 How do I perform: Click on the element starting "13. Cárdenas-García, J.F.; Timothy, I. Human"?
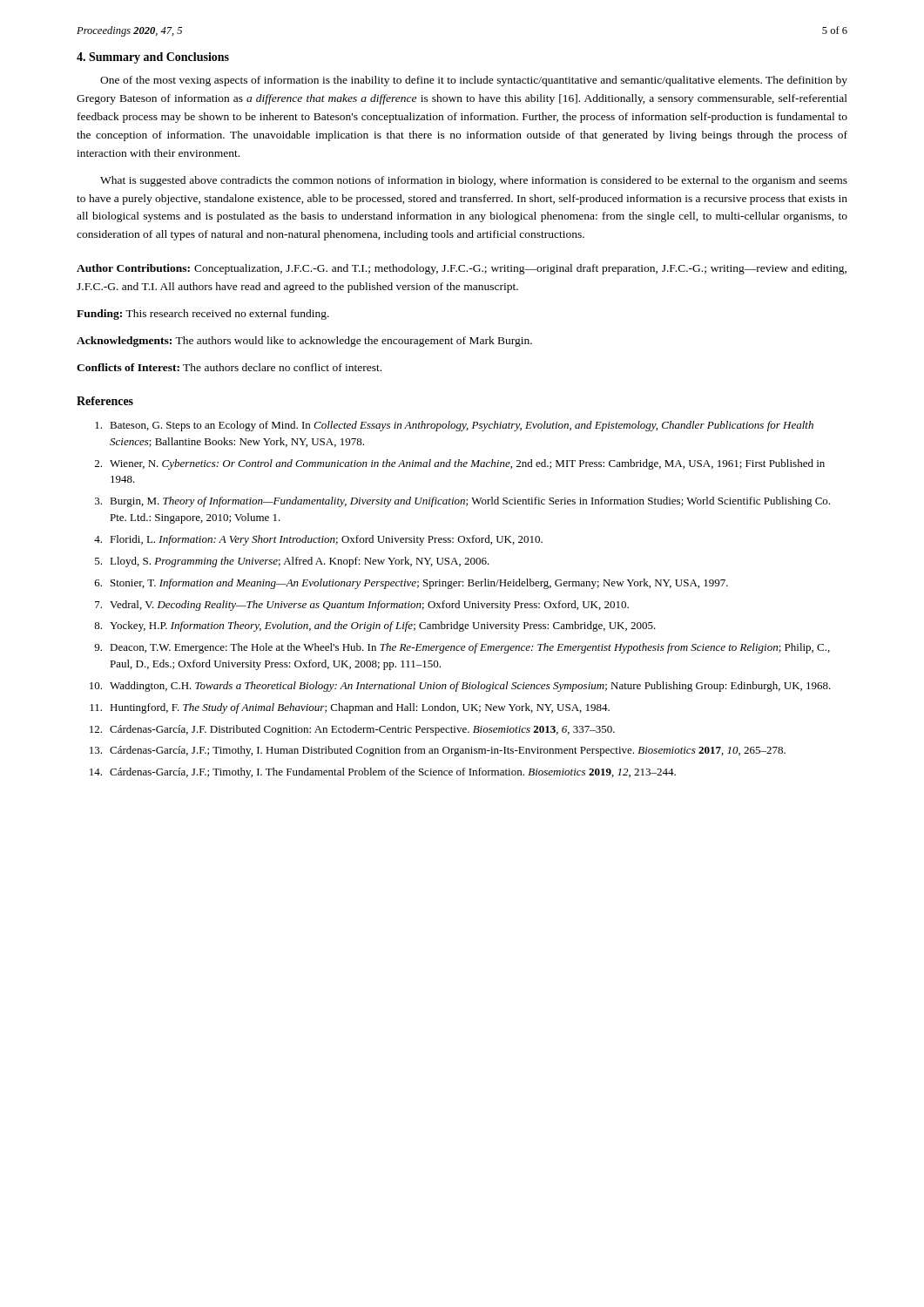pyautogui.click(x=462, y=751)
